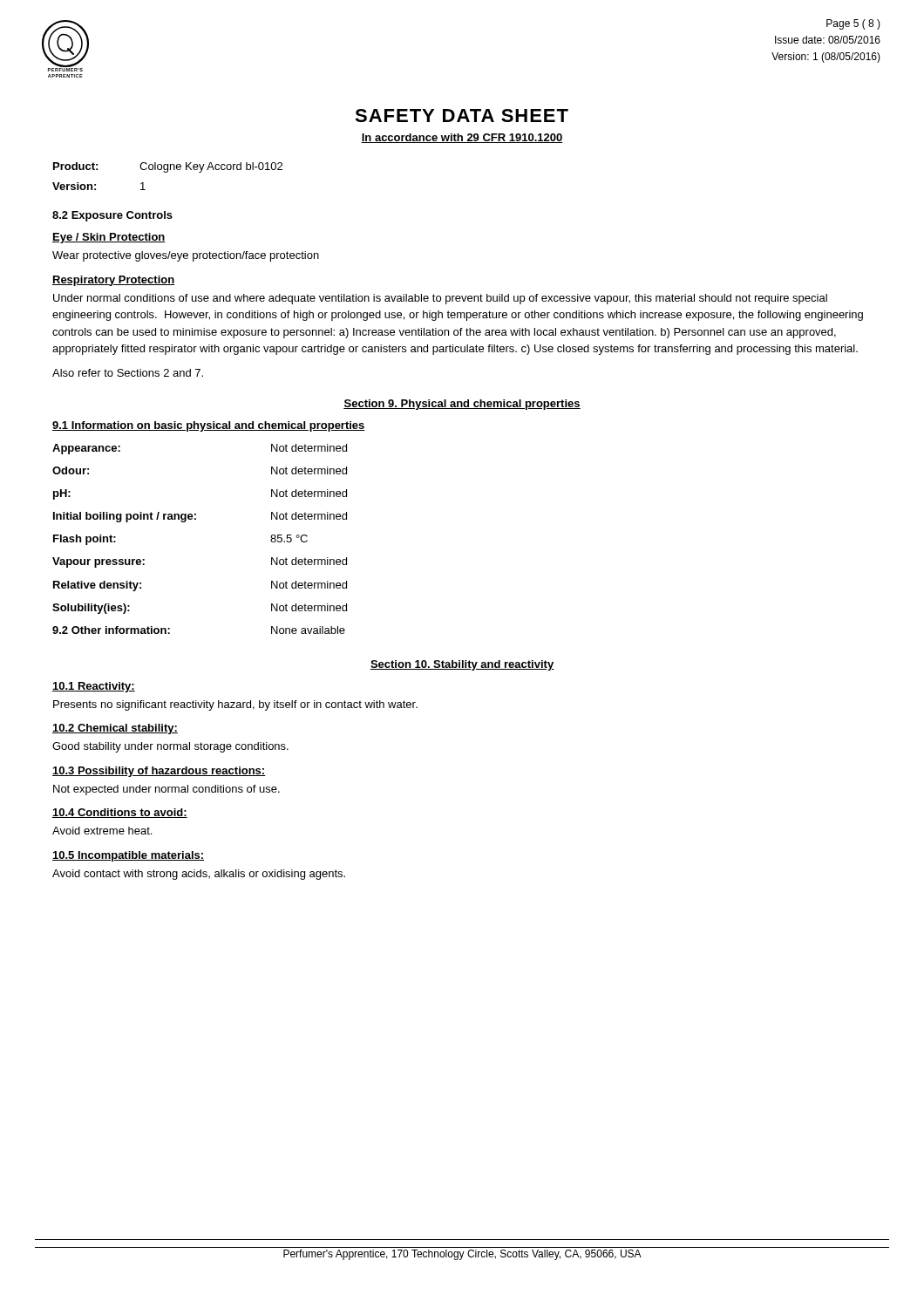Click on the text with the text "Good stability under normal storage conditions."
Image resolution: width=924 pixels, height=1308 pixels.
171,746
